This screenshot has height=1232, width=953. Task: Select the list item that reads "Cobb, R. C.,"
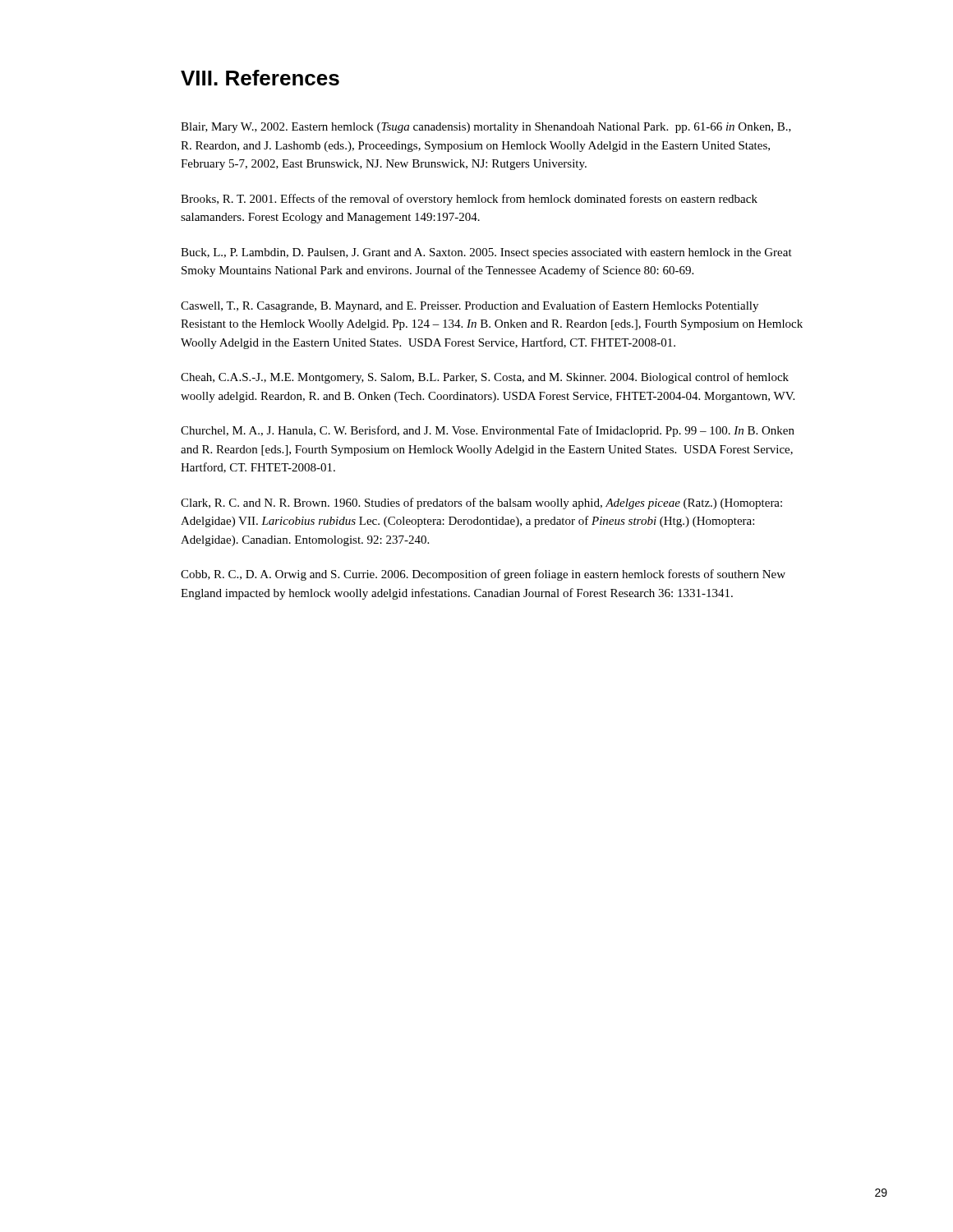[483, 583]
